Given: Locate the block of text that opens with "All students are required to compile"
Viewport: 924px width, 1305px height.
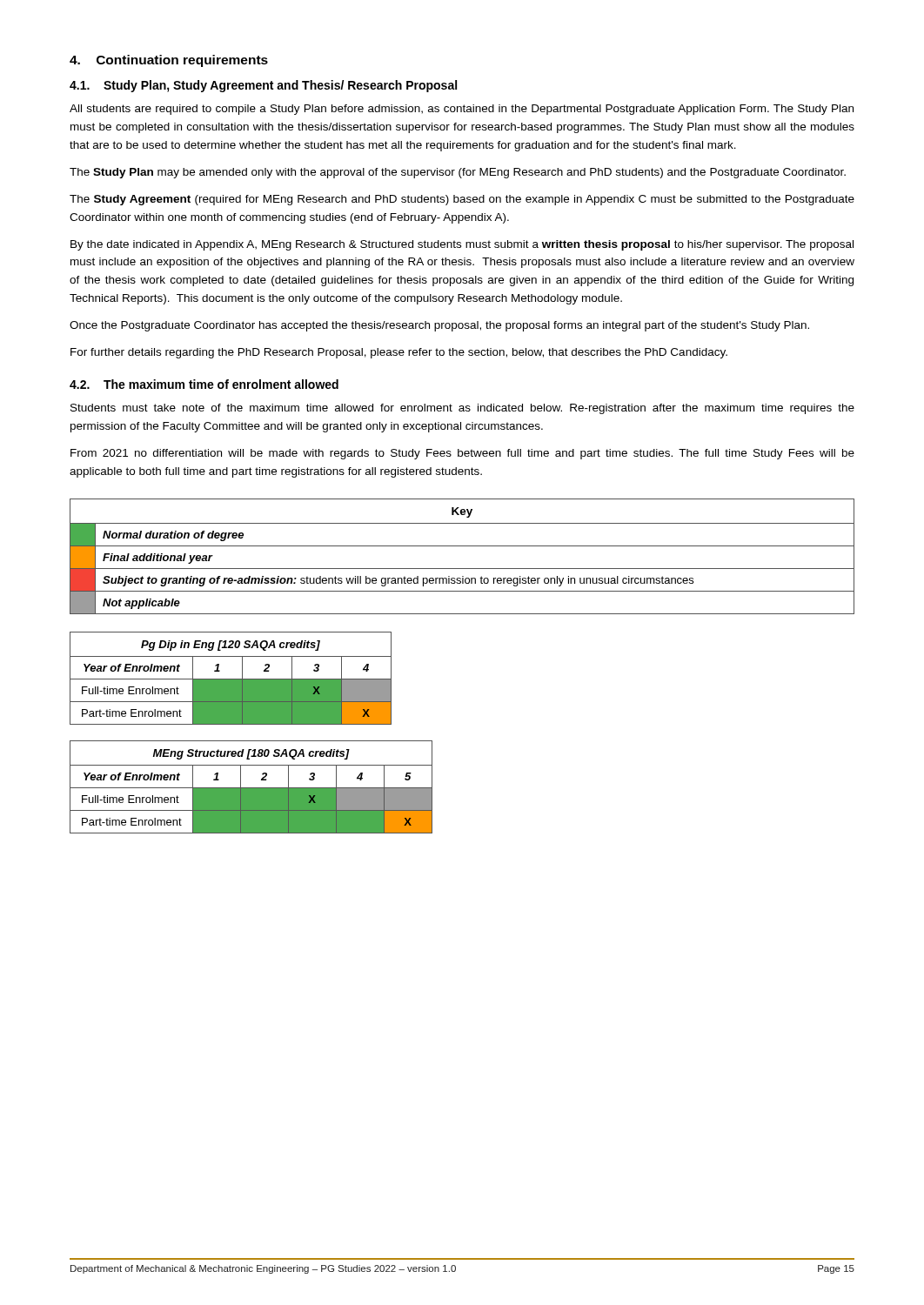Looking at the screenshot, I should (462, 127).
